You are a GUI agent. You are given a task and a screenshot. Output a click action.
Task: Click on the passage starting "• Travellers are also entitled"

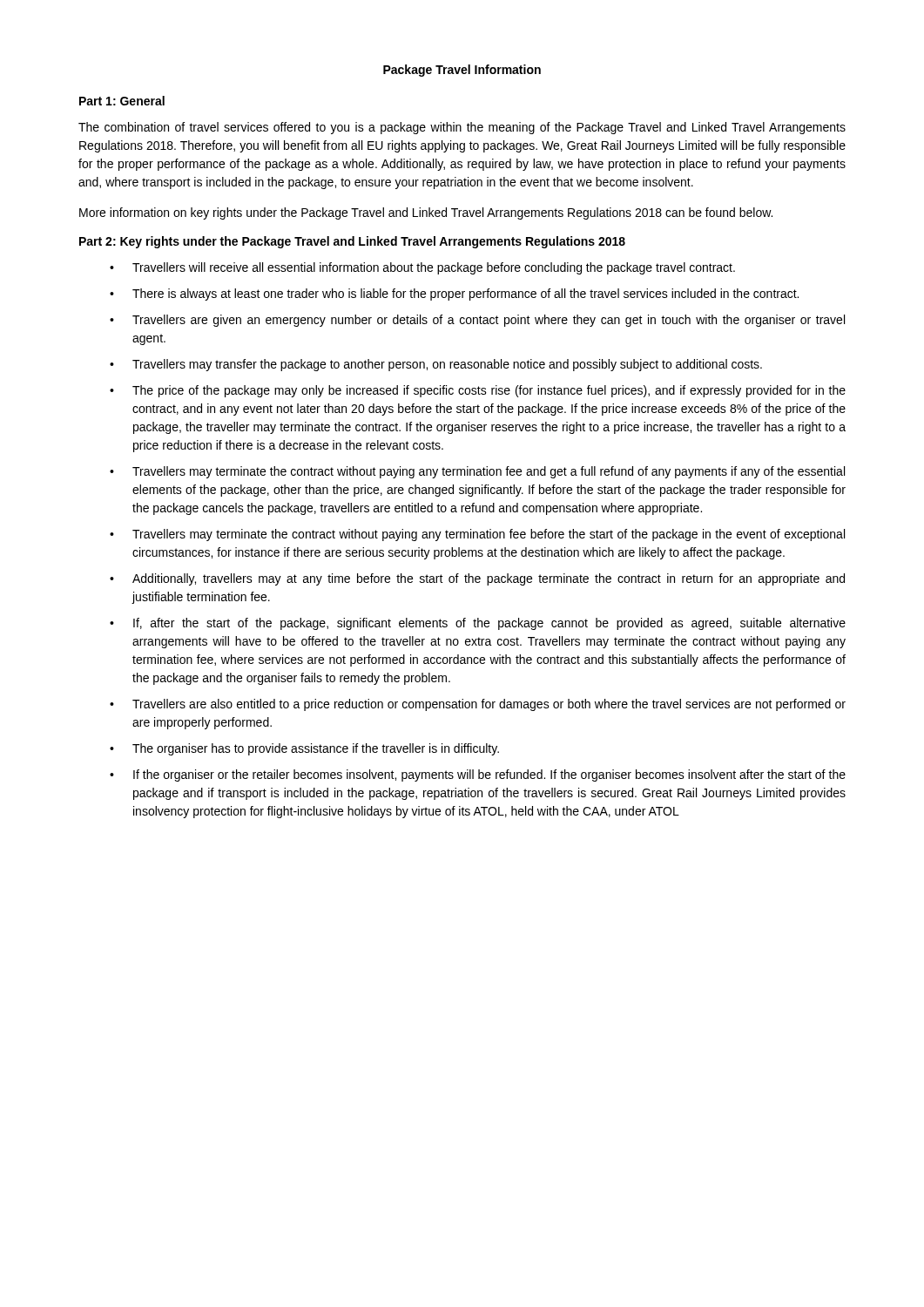point(478,714)
